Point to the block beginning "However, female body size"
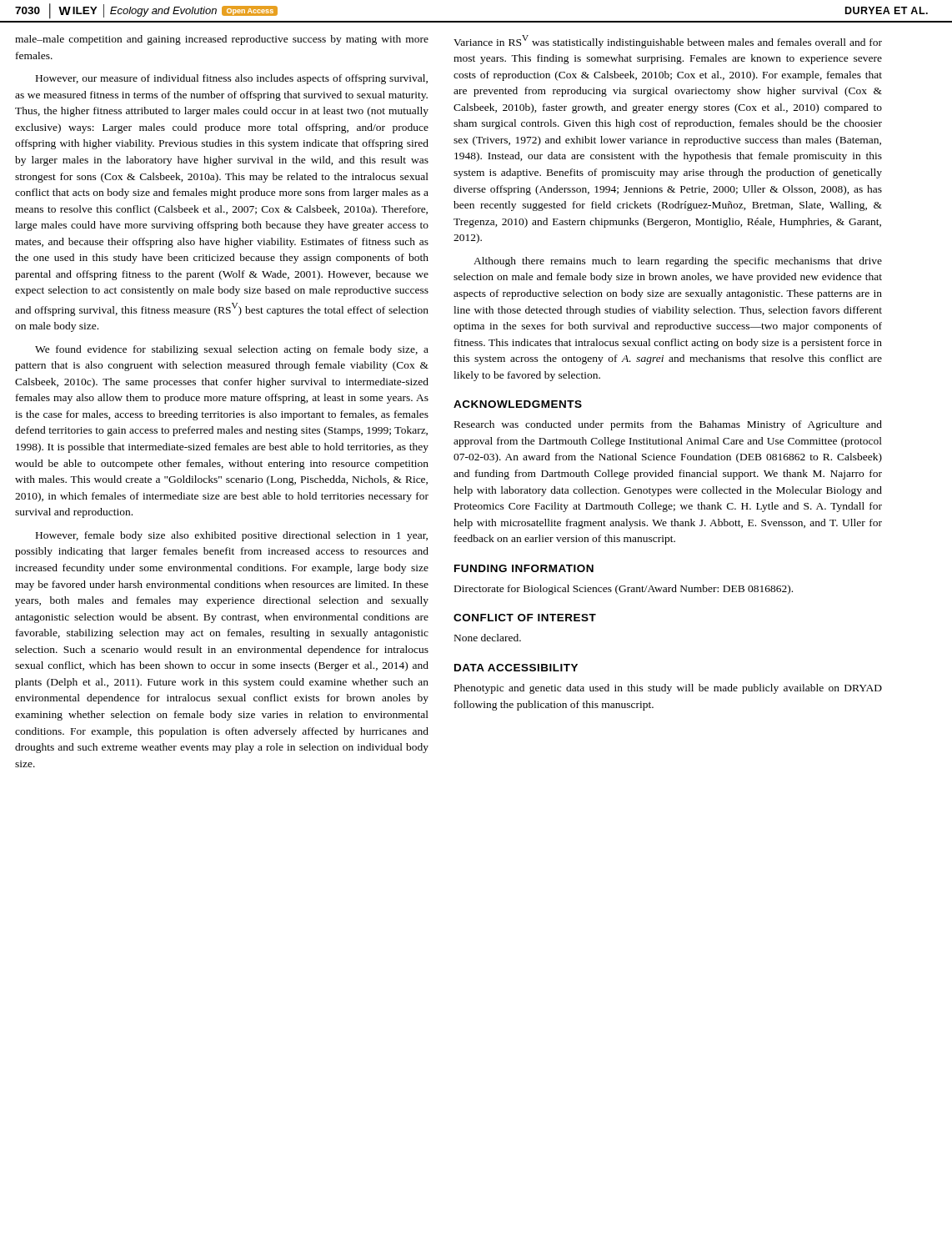Screen dimensions: 1251x952 click(222, 649)
